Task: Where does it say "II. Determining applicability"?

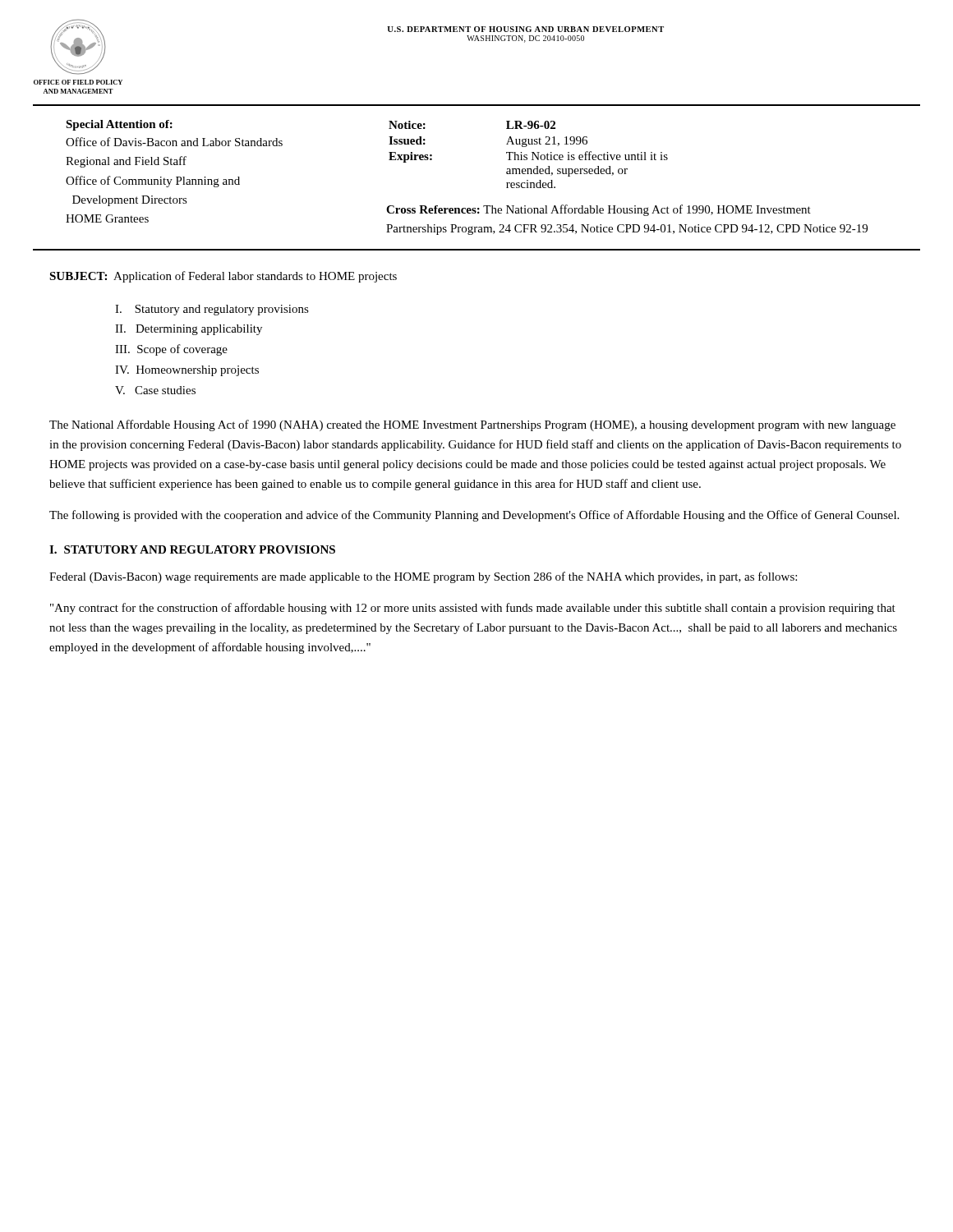Action: click(x=189, y=329)
